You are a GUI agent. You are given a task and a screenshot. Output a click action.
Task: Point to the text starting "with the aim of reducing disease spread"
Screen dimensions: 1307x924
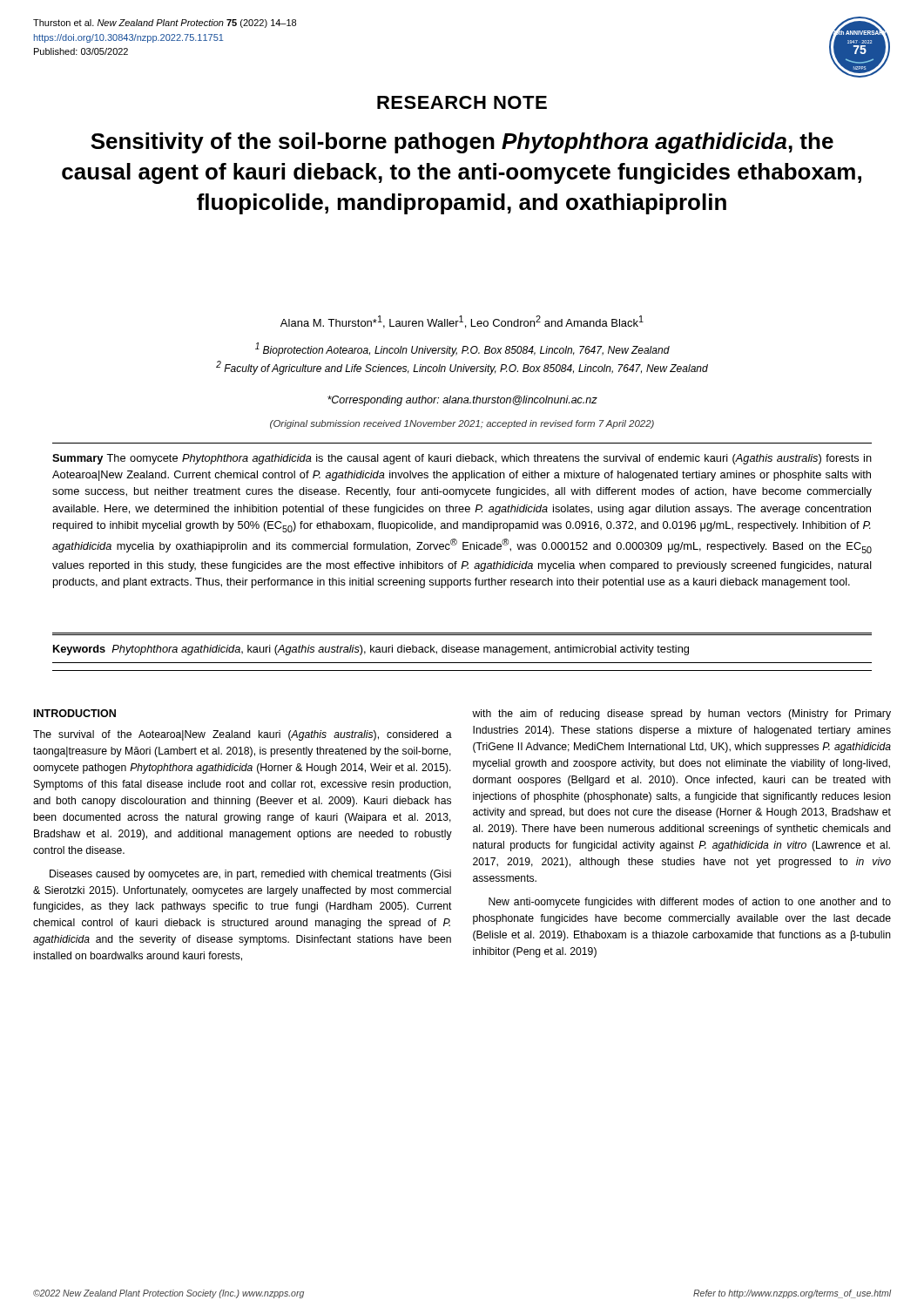[682, 833]
